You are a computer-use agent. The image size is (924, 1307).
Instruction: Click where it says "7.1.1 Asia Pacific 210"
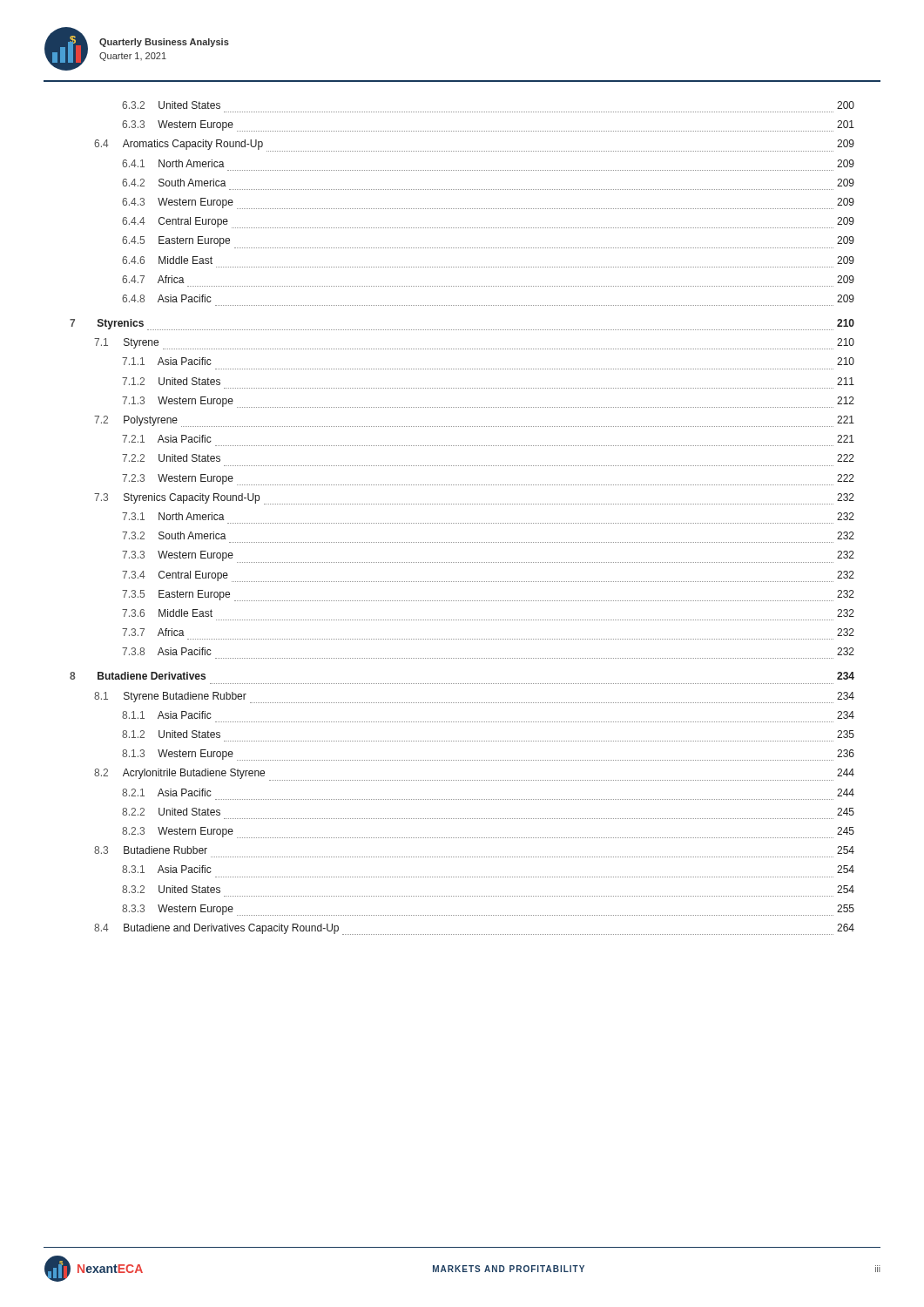[488, 362]
